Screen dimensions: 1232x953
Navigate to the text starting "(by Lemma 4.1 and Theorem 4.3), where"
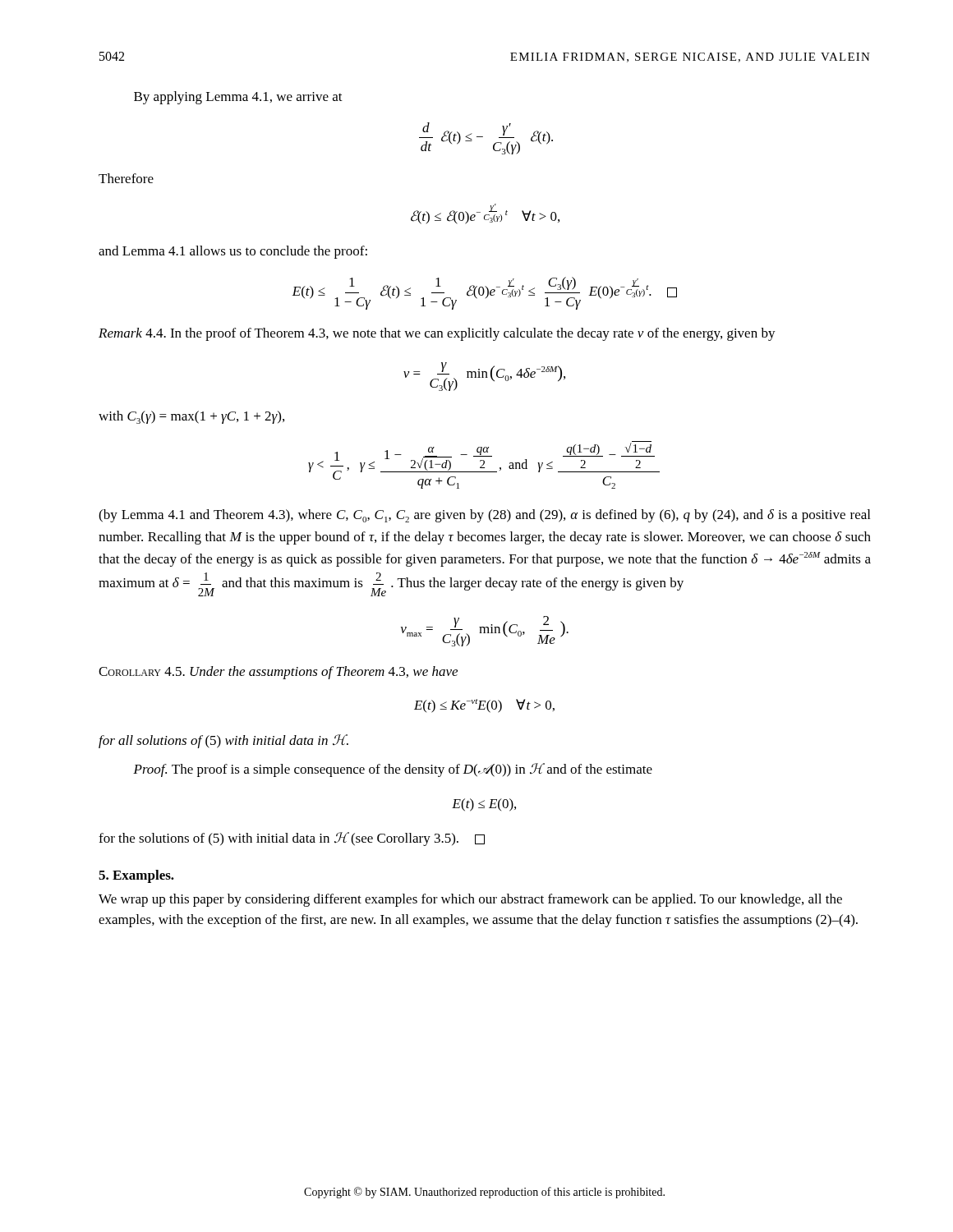click(485, 552)
